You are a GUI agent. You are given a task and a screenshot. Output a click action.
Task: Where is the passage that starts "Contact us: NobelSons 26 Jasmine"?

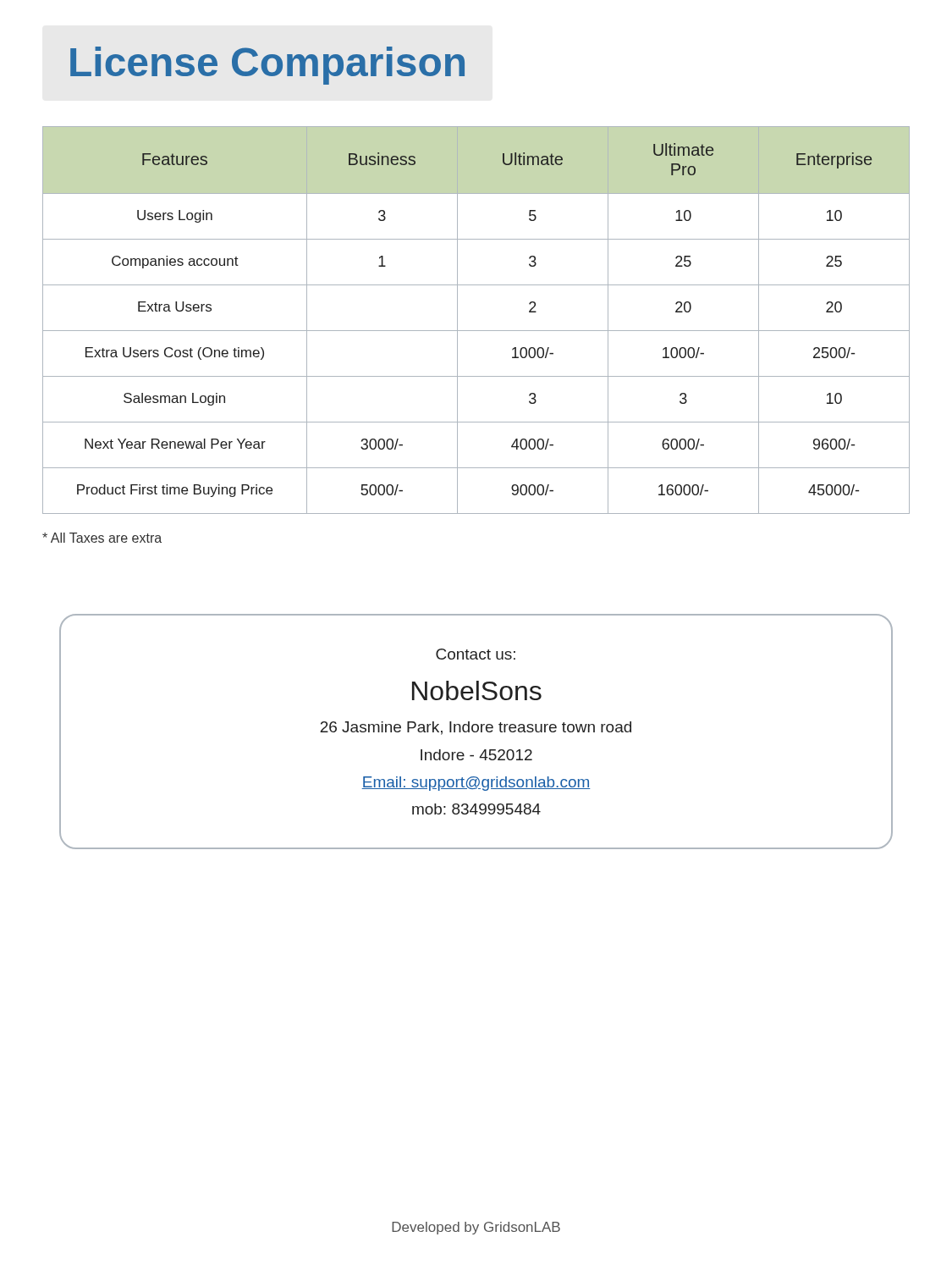point(476,732)
